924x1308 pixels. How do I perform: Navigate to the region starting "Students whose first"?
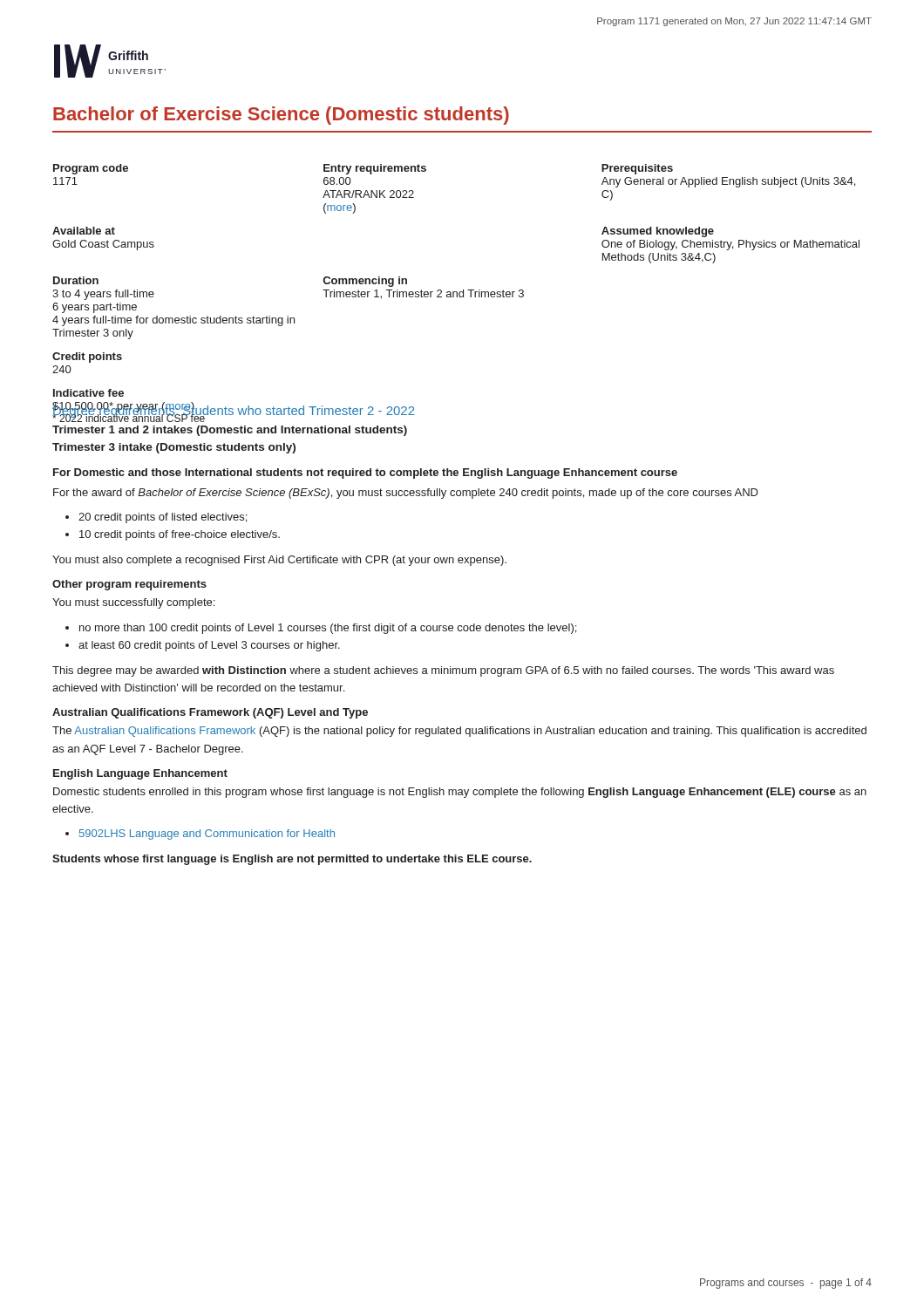pyautogui.click(x=462, y=859)
